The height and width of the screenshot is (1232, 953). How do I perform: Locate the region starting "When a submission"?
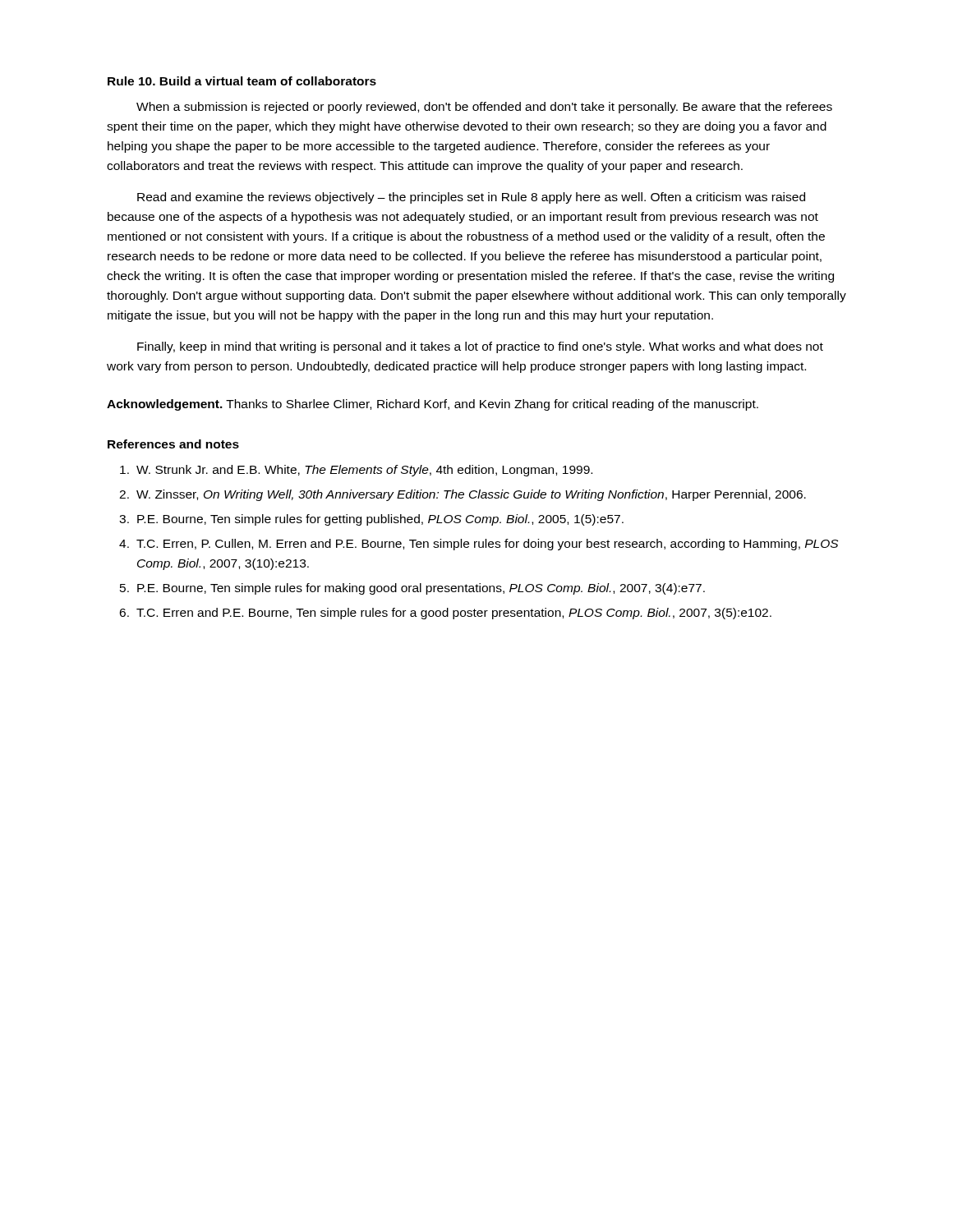click(476, 136)
